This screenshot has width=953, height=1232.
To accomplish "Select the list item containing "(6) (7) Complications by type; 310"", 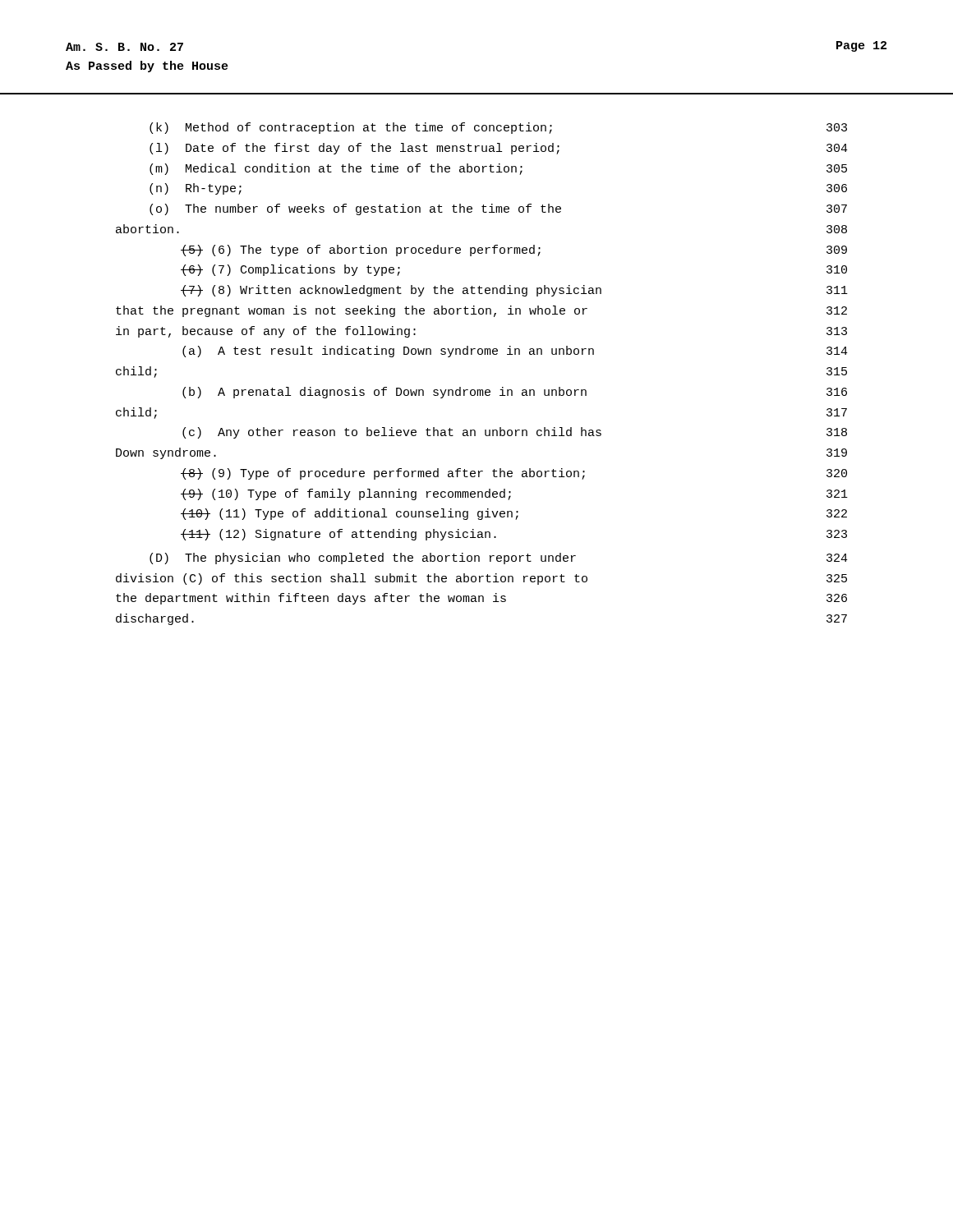I will click(x=286, y=270).
